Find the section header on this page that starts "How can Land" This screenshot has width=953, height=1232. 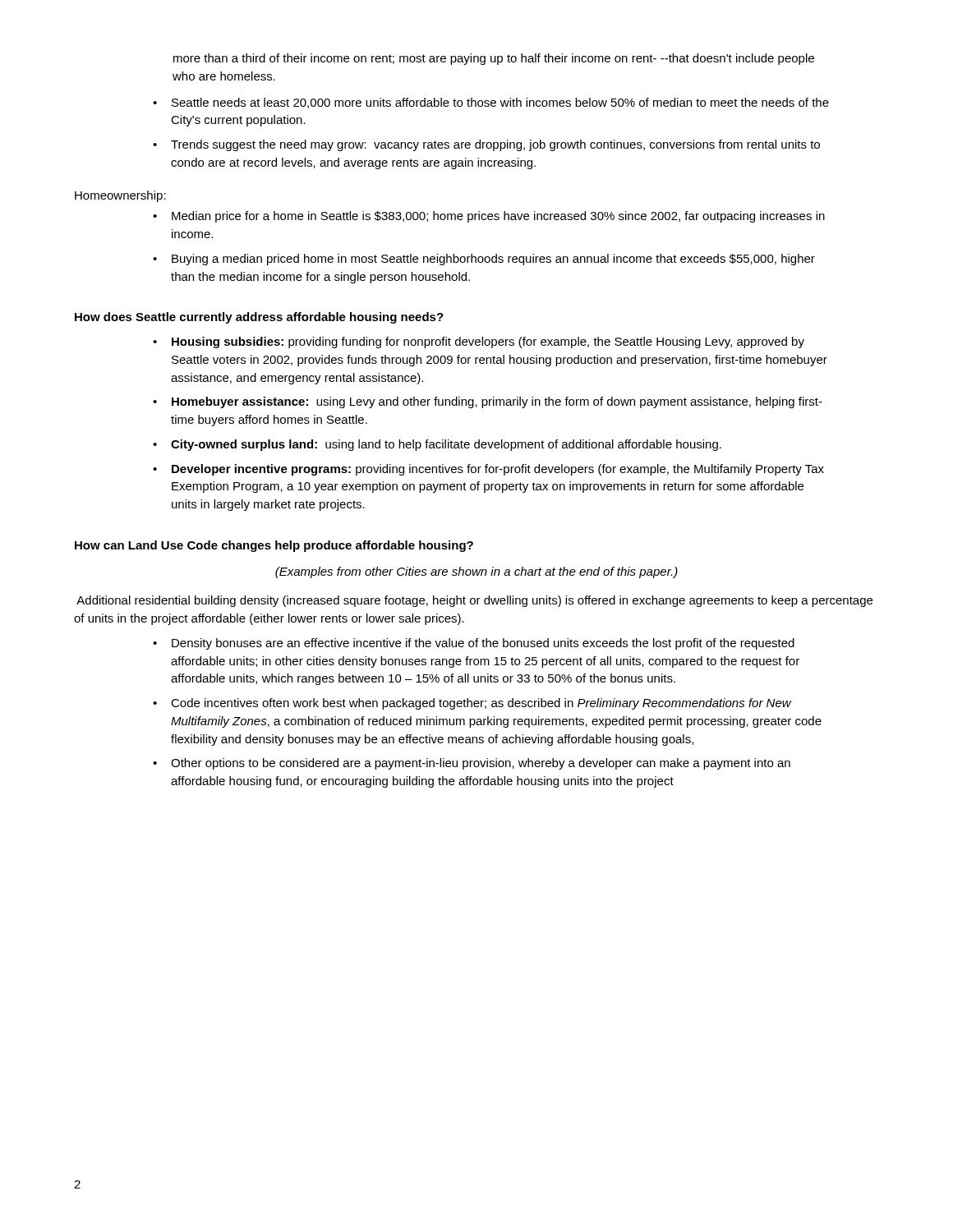point(274,545)
